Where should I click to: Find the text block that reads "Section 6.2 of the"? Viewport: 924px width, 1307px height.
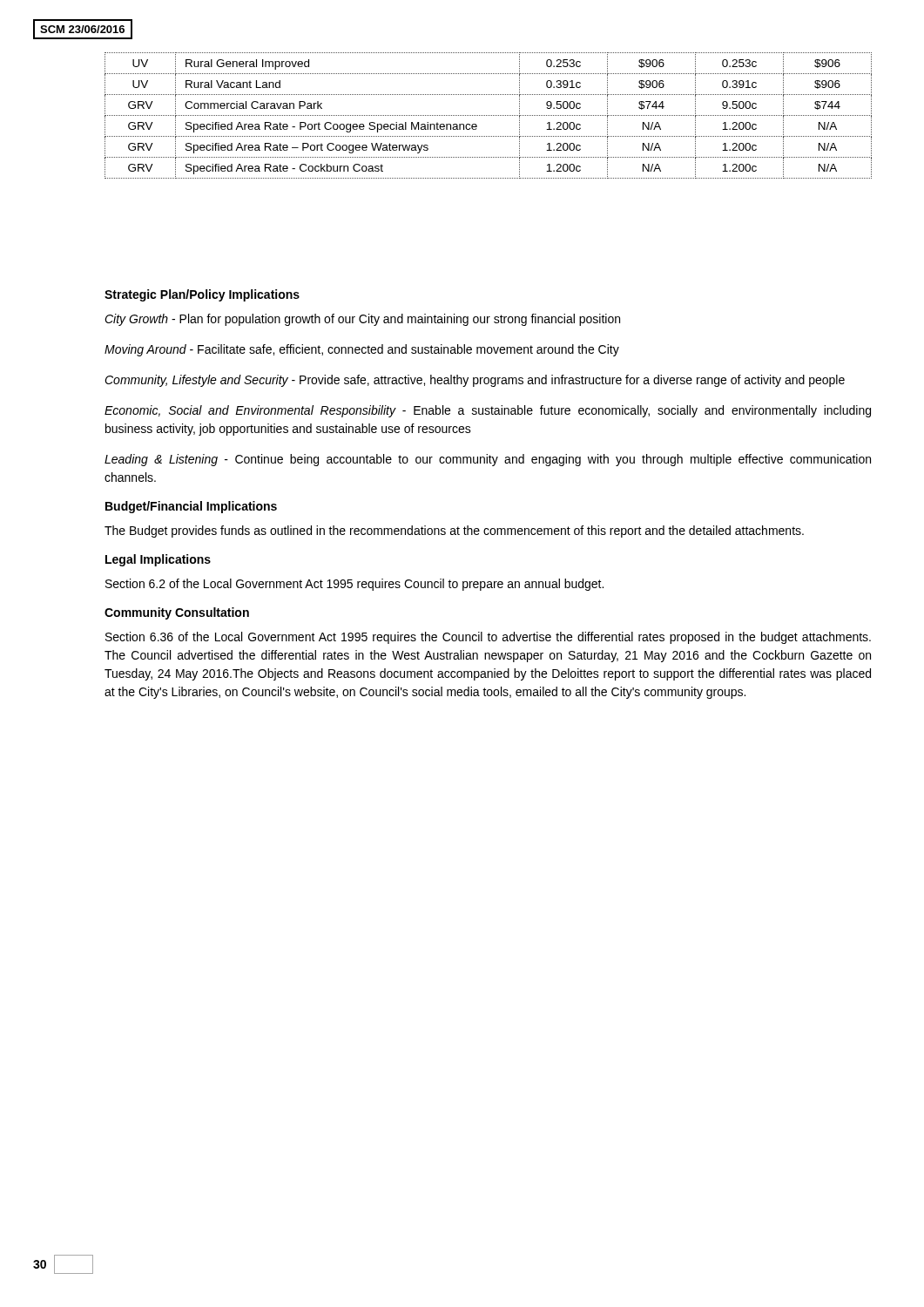coord(355,584)
